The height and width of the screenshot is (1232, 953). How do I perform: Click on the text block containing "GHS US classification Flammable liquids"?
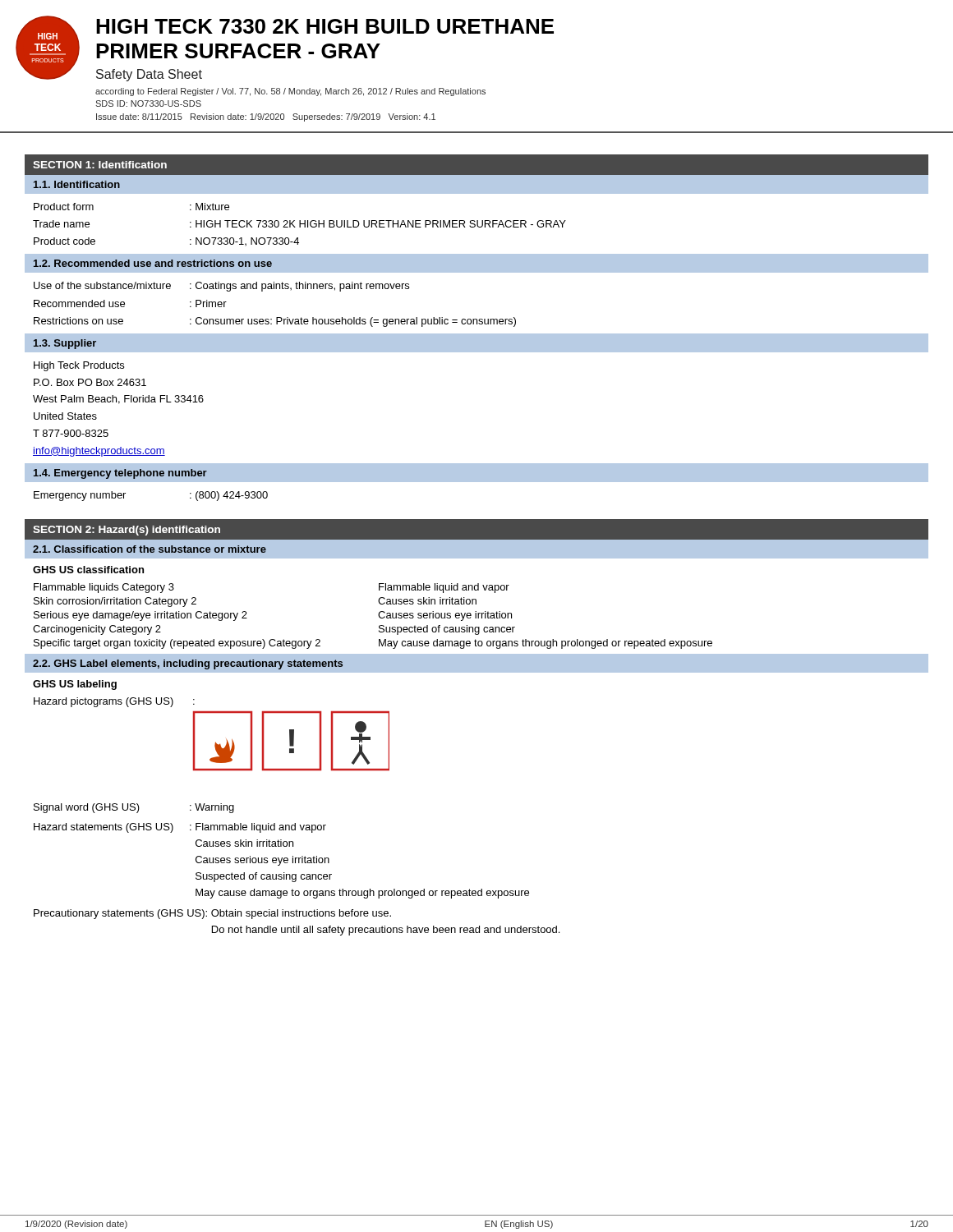coord(476,606)
